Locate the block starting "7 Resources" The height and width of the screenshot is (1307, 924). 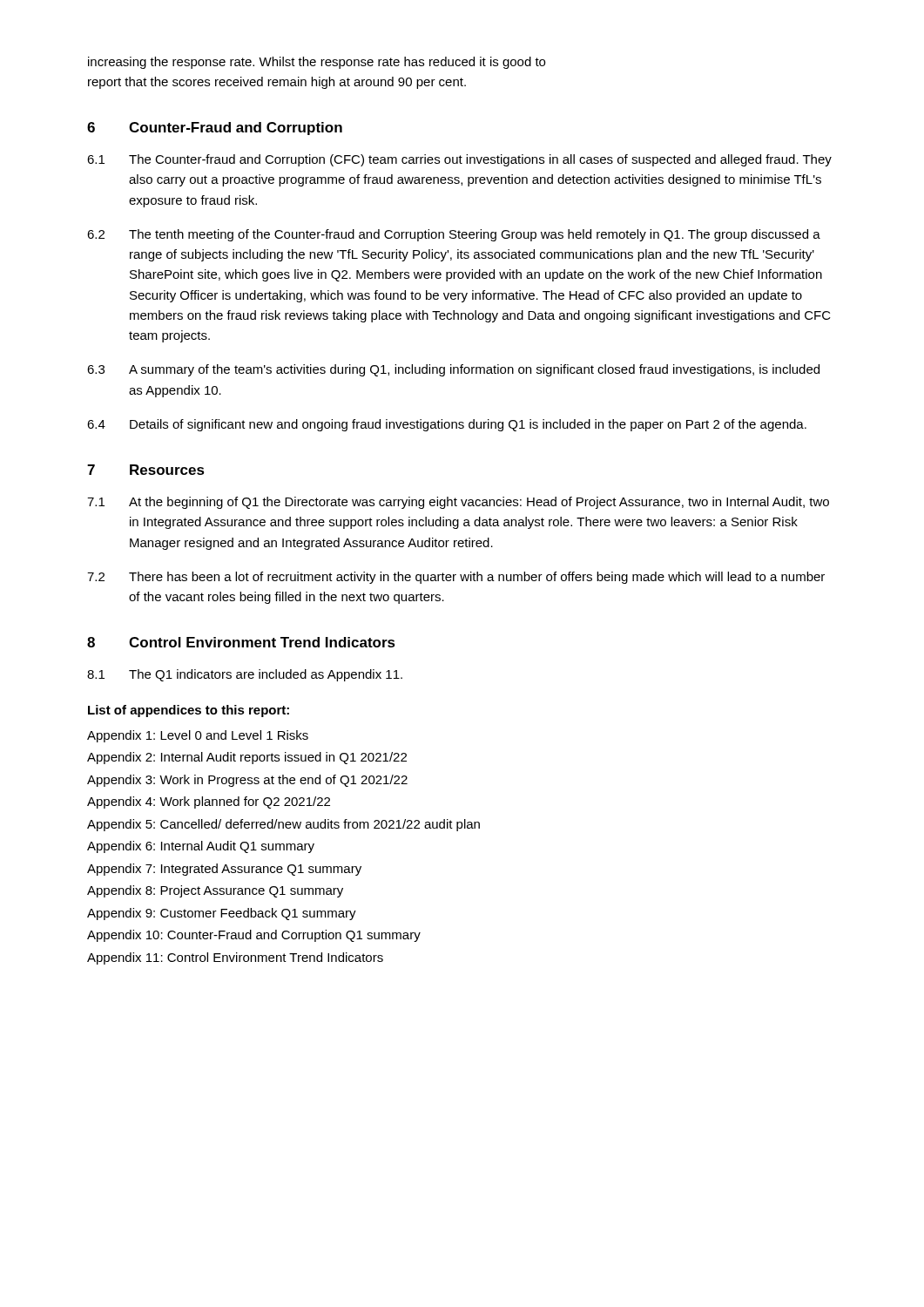pyautogui.click(x=146, y=471)
